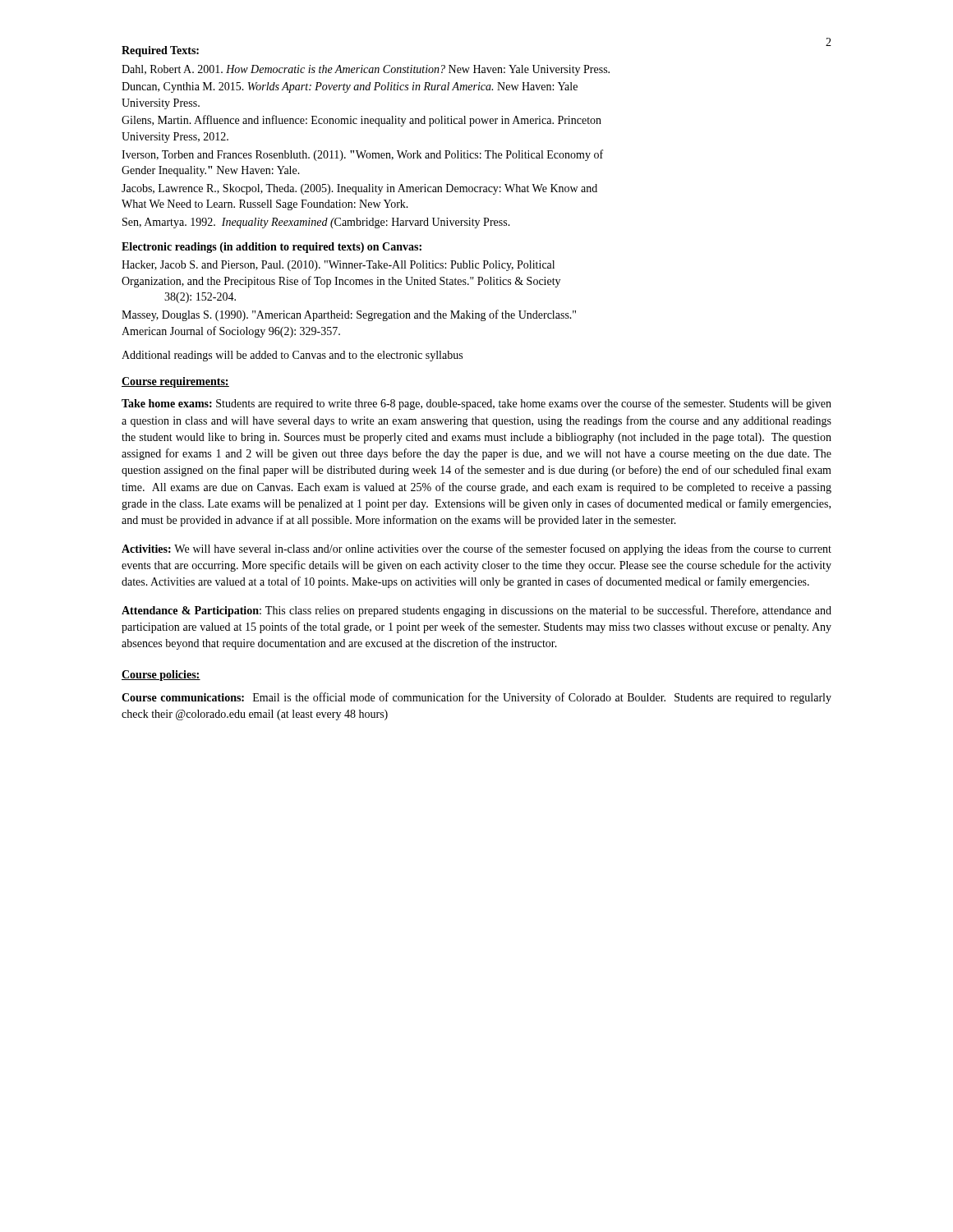Locate the list item with the text "Massey, Douglas S. (1990). "American Apartheid: Segregation and"
Viewport: 953px width, 1232px height.
[x=476, y=324]
